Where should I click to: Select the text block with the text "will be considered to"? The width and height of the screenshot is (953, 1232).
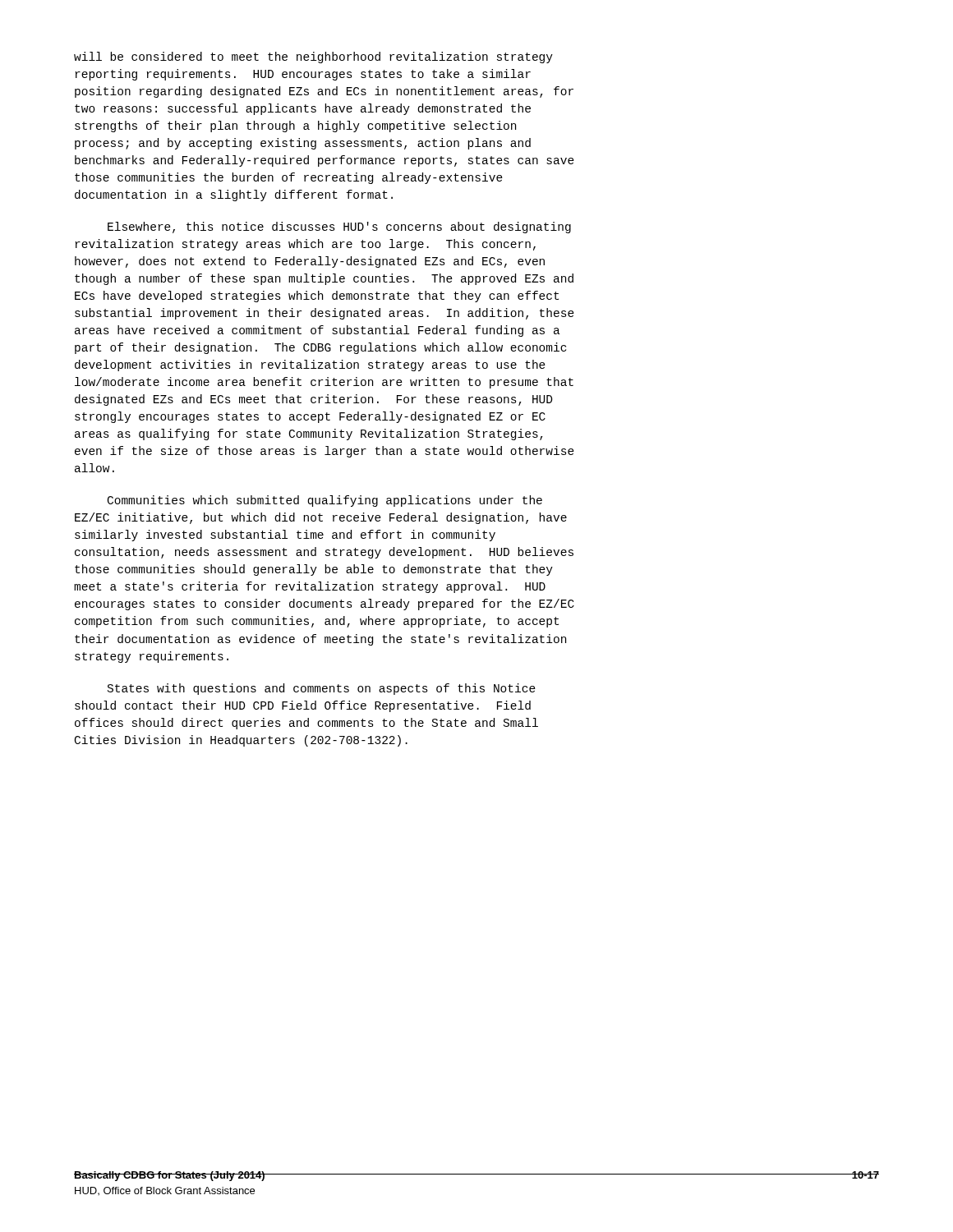pos(324,127)
